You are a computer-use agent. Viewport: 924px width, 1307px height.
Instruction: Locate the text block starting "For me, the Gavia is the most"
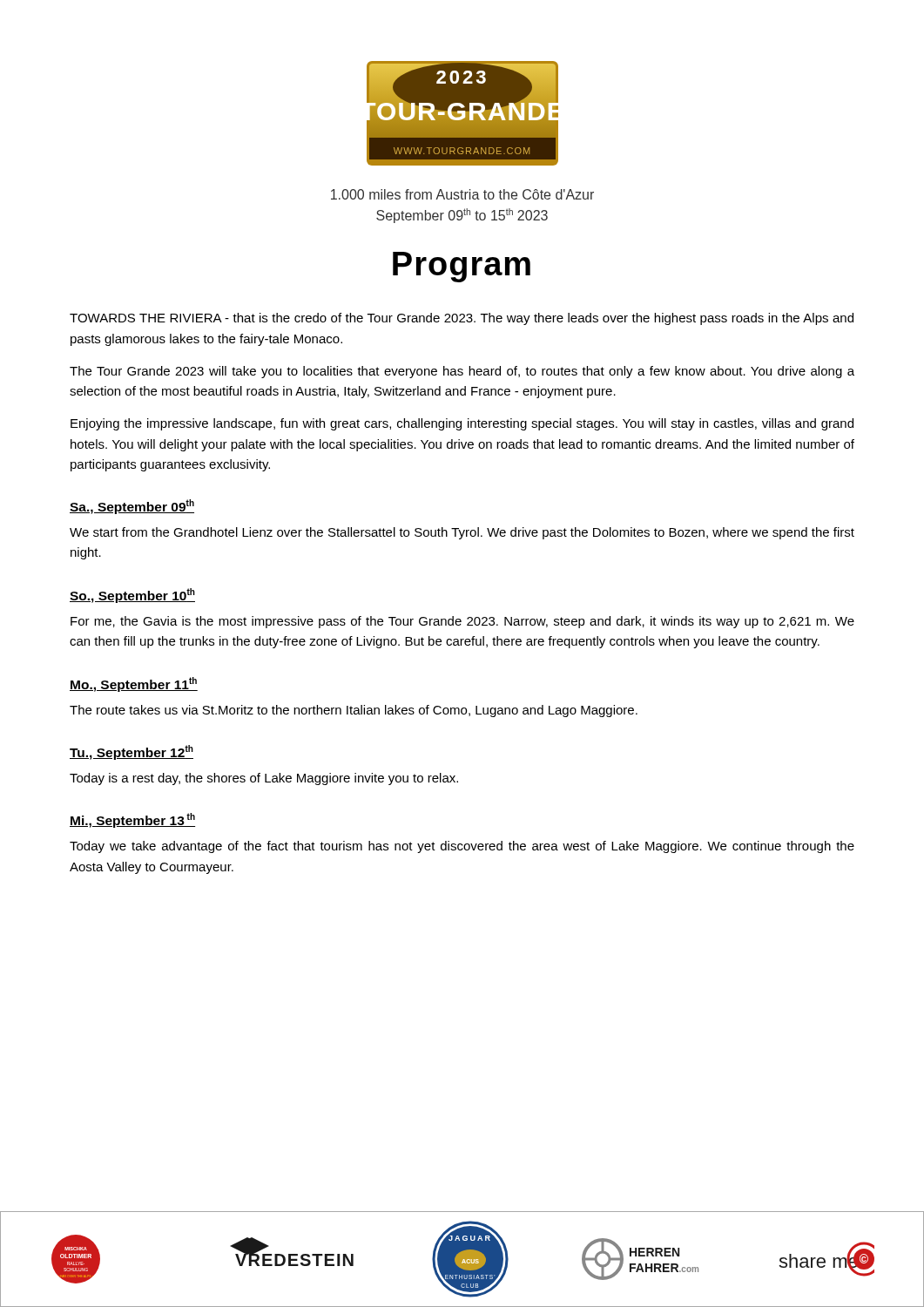[x=462, y=631]
